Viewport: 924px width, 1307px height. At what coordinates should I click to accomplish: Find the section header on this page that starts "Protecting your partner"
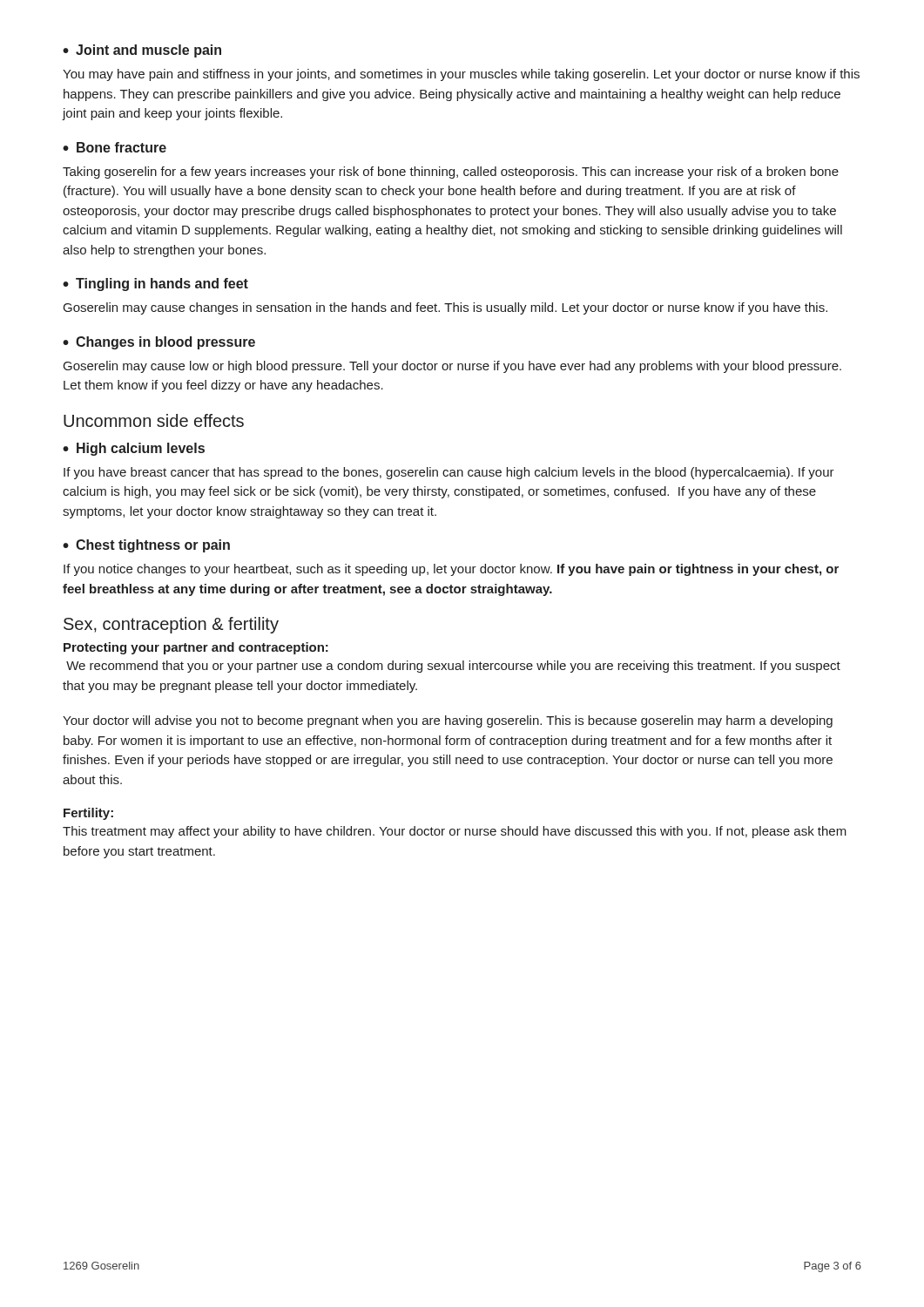tap(196, 648)
